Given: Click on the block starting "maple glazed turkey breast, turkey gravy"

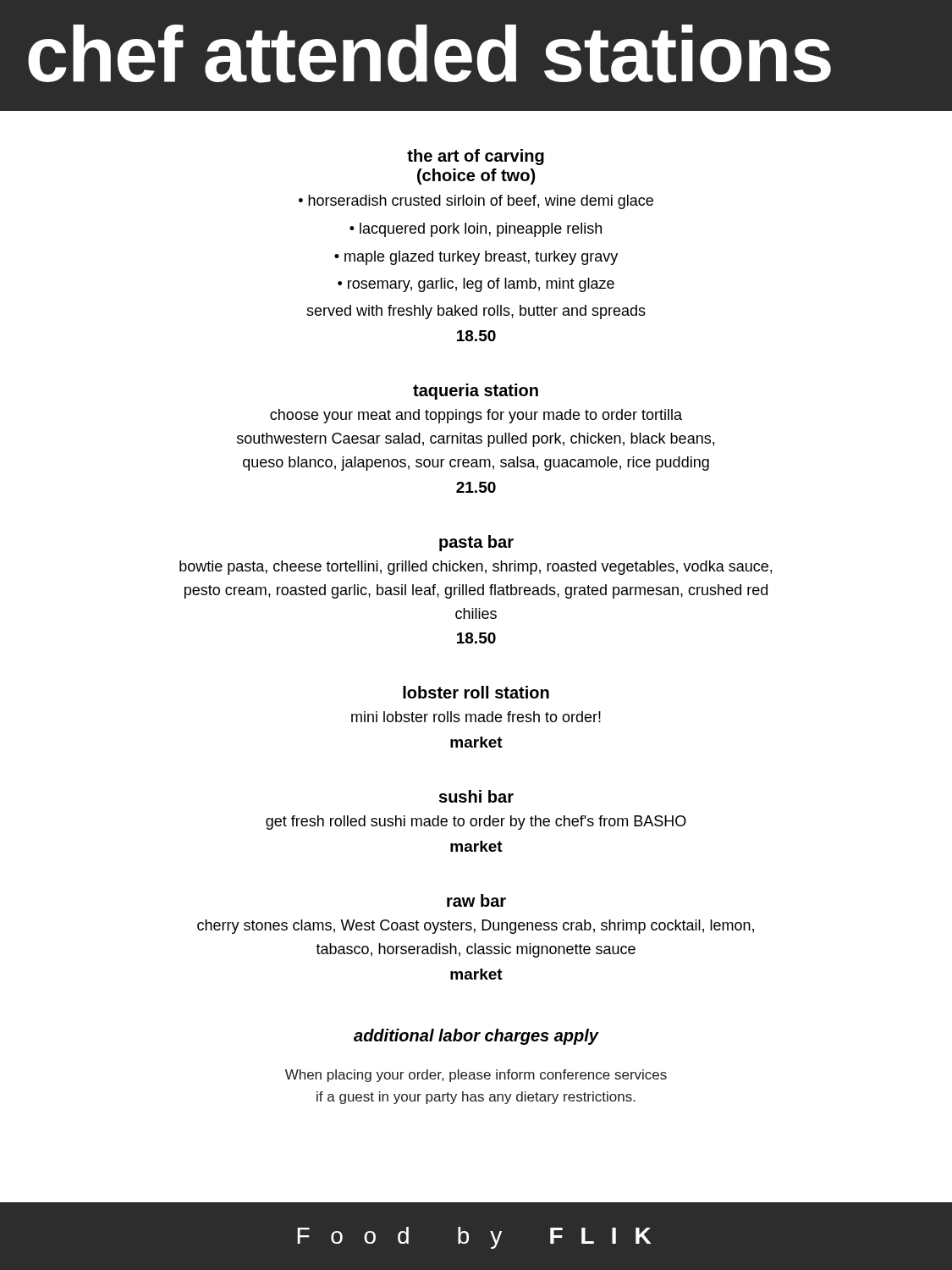Looking at the screenshot, I should click(476, 257).
